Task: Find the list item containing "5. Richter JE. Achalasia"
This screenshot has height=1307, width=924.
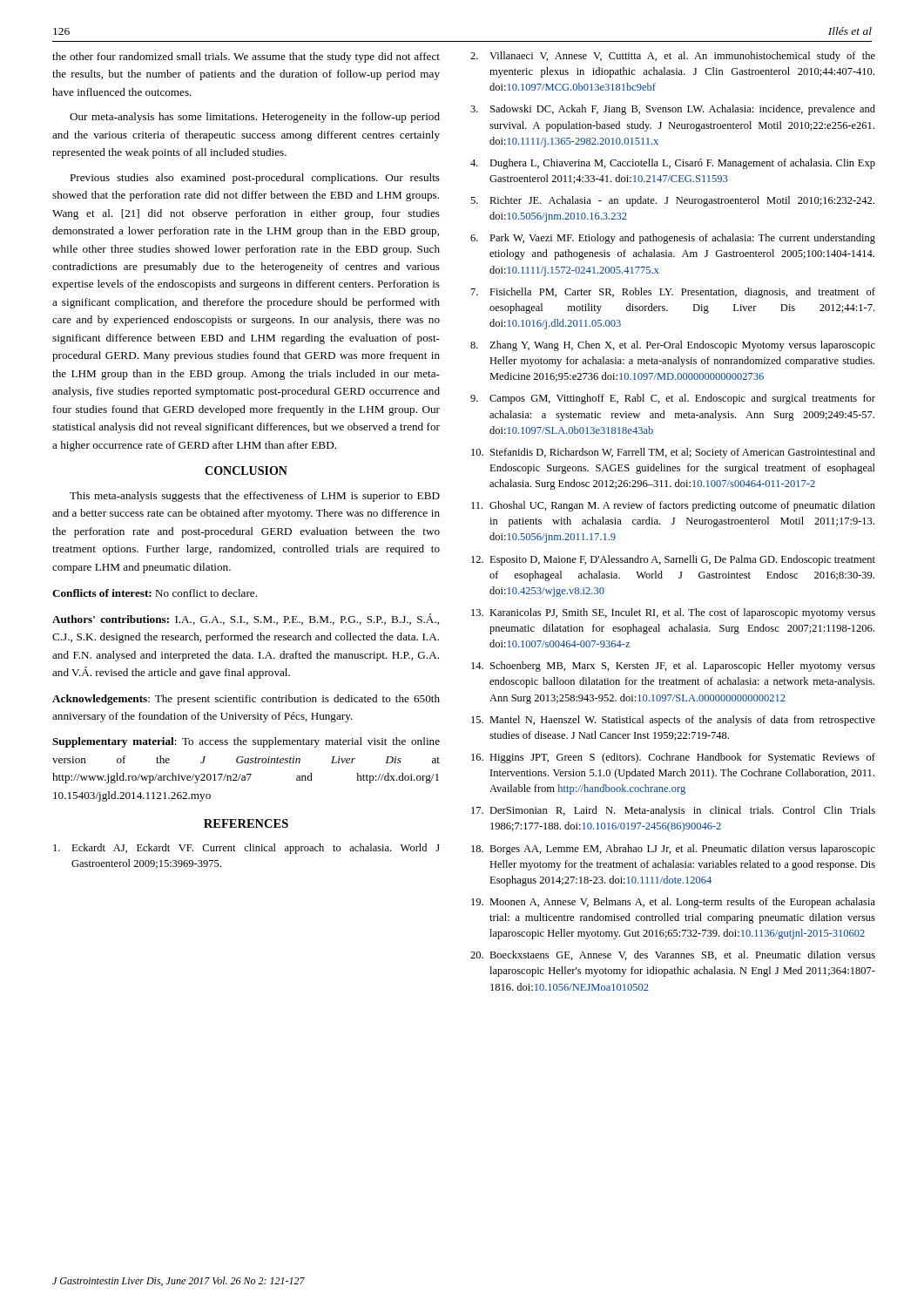Action: (x=673, y=208)
